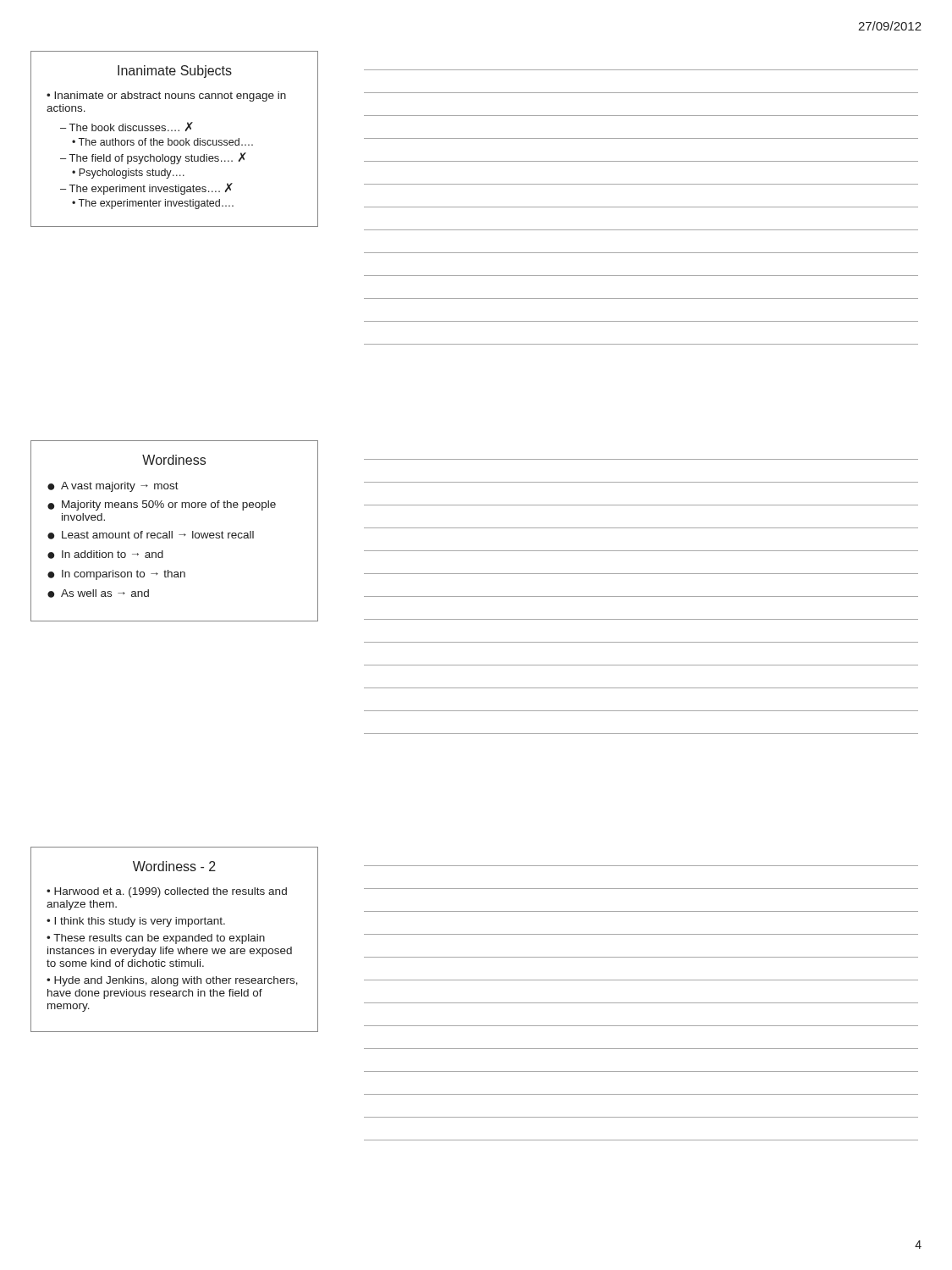Screen dimensions: 1270x952
Task: Where is the passage that starts "– The field of"?
Action: pos(154,157)
